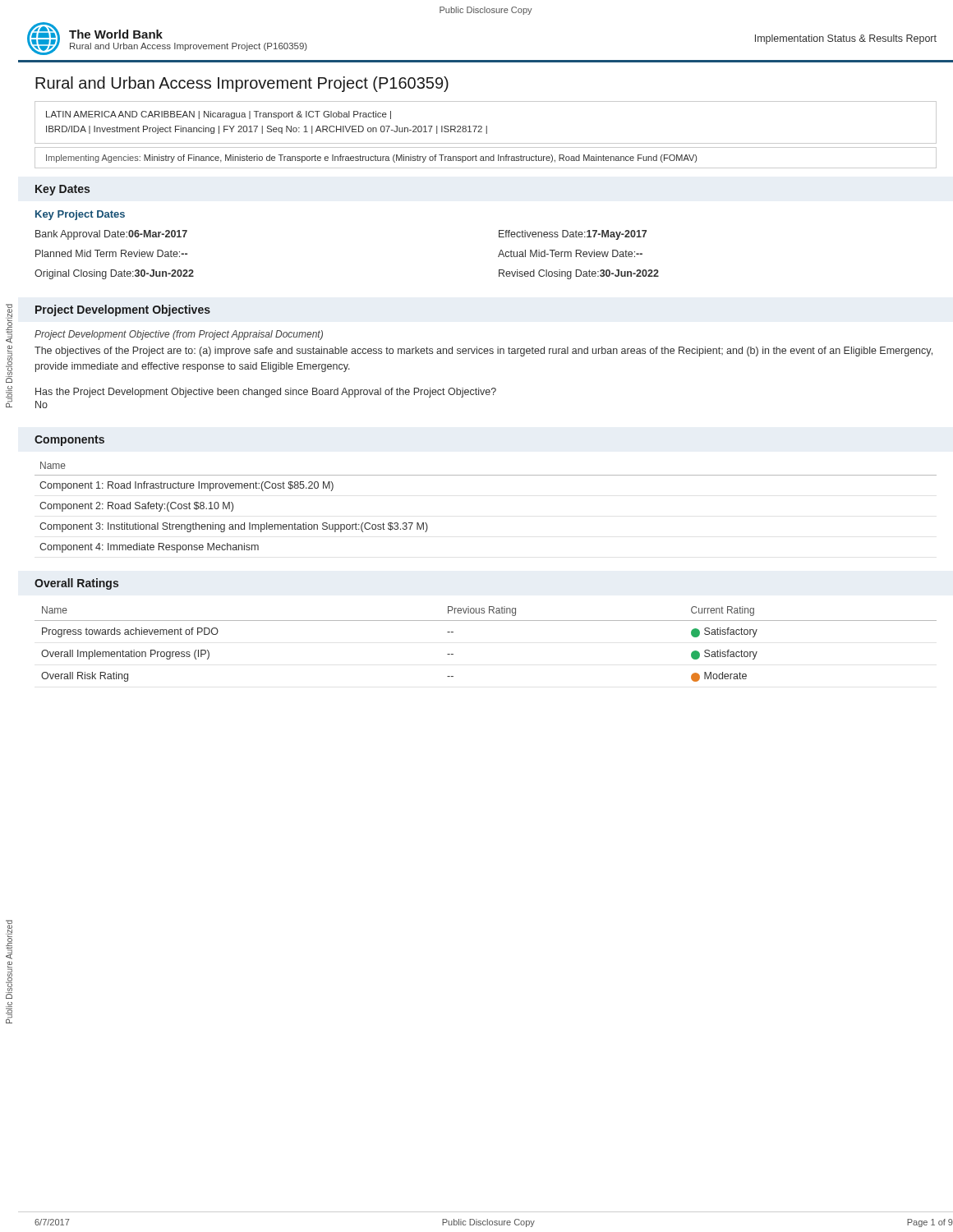Viewport: 953px width, 1232px height.
Task: Click on the text containing "Planned Mid Term Review Date:--"
Action: [x=111, y=253]
